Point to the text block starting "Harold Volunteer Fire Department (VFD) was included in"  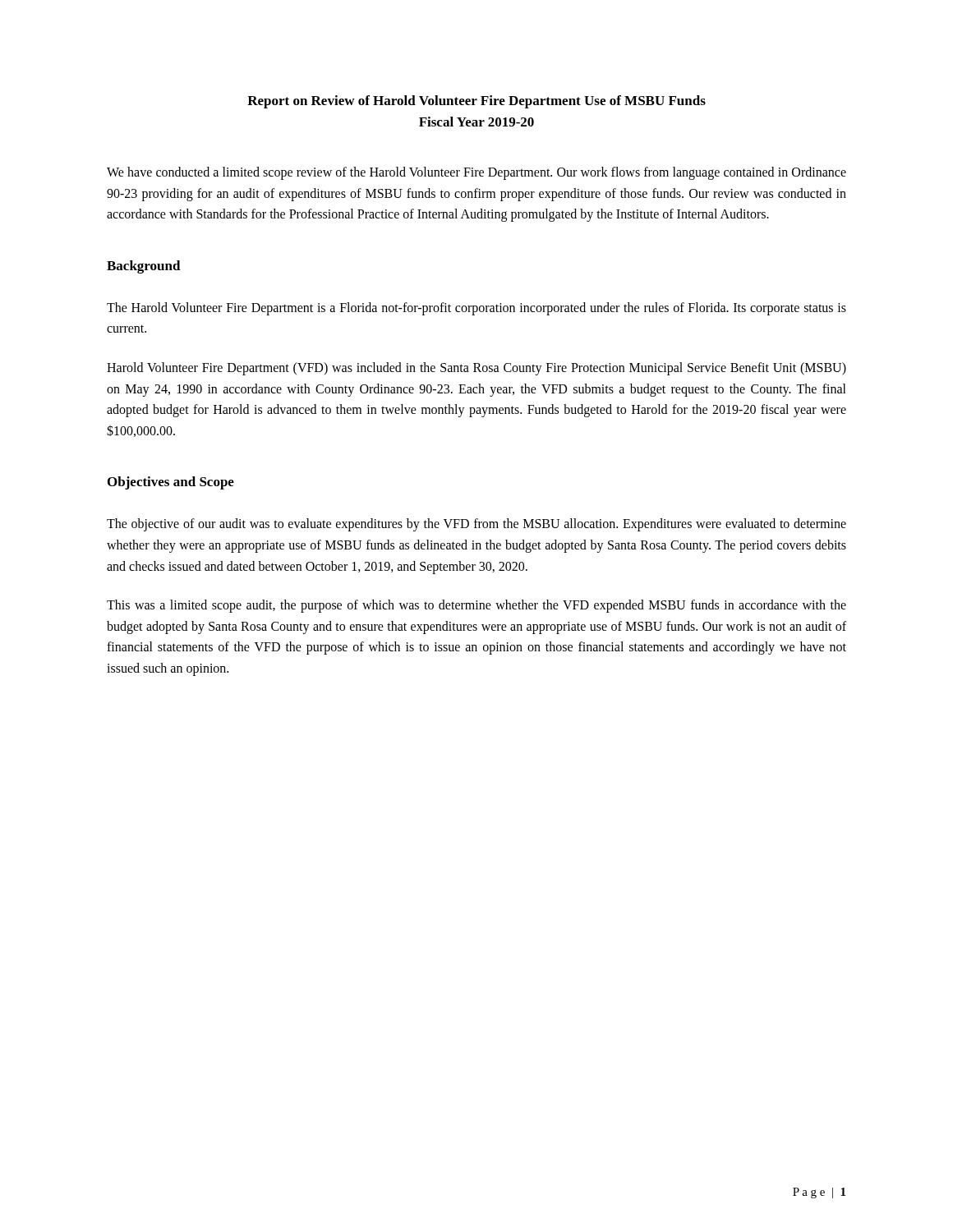pyautogui.click(x=476, y=399)
